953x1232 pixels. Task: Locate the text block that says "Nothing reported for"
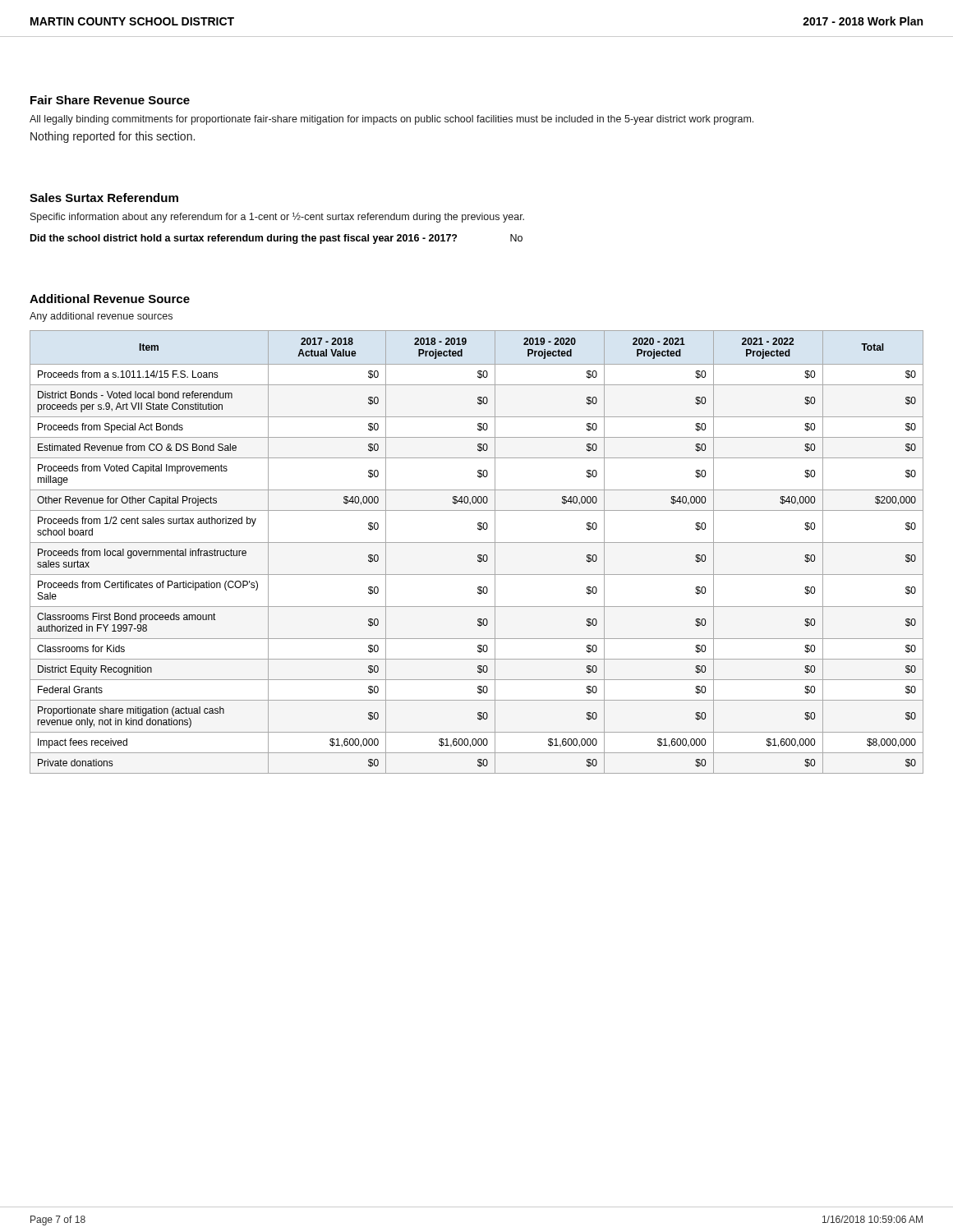[113, 136]
